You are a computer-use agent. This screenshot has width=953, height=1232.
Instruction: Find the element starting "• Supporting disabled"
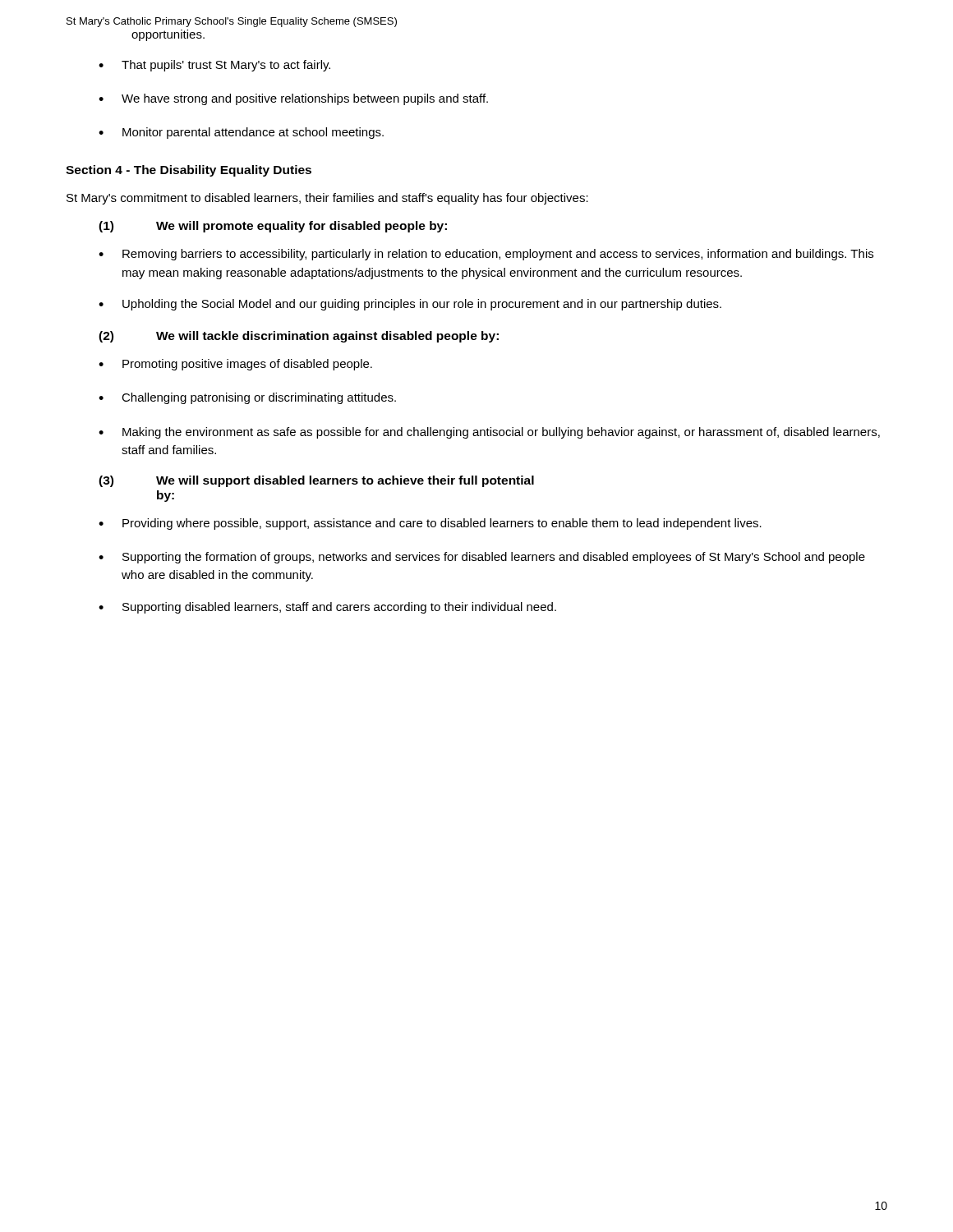pyautogui.click(x=328, y=608)
